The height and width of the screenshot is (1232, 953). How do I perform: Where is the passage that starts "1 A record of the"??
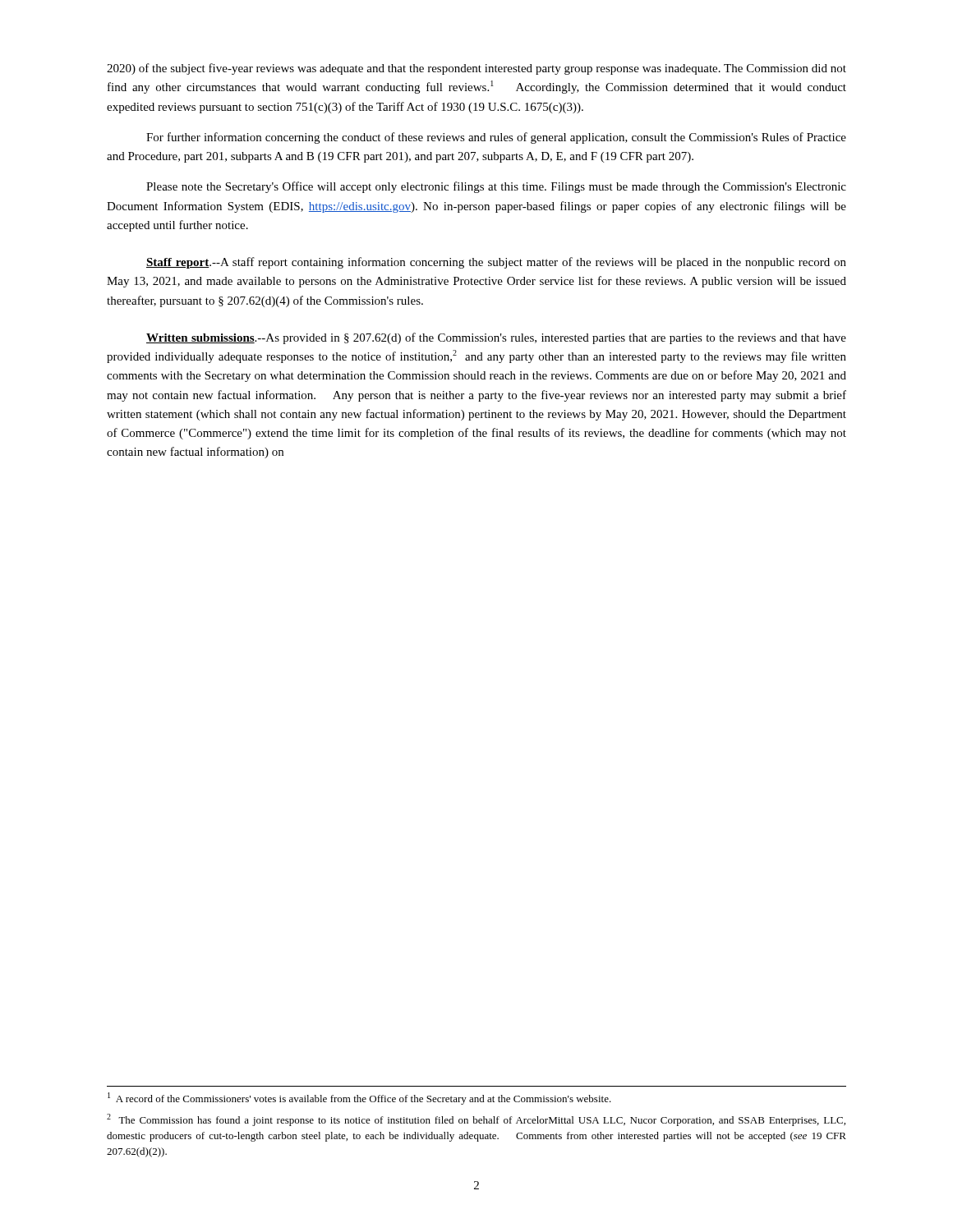coord(359,1098)
